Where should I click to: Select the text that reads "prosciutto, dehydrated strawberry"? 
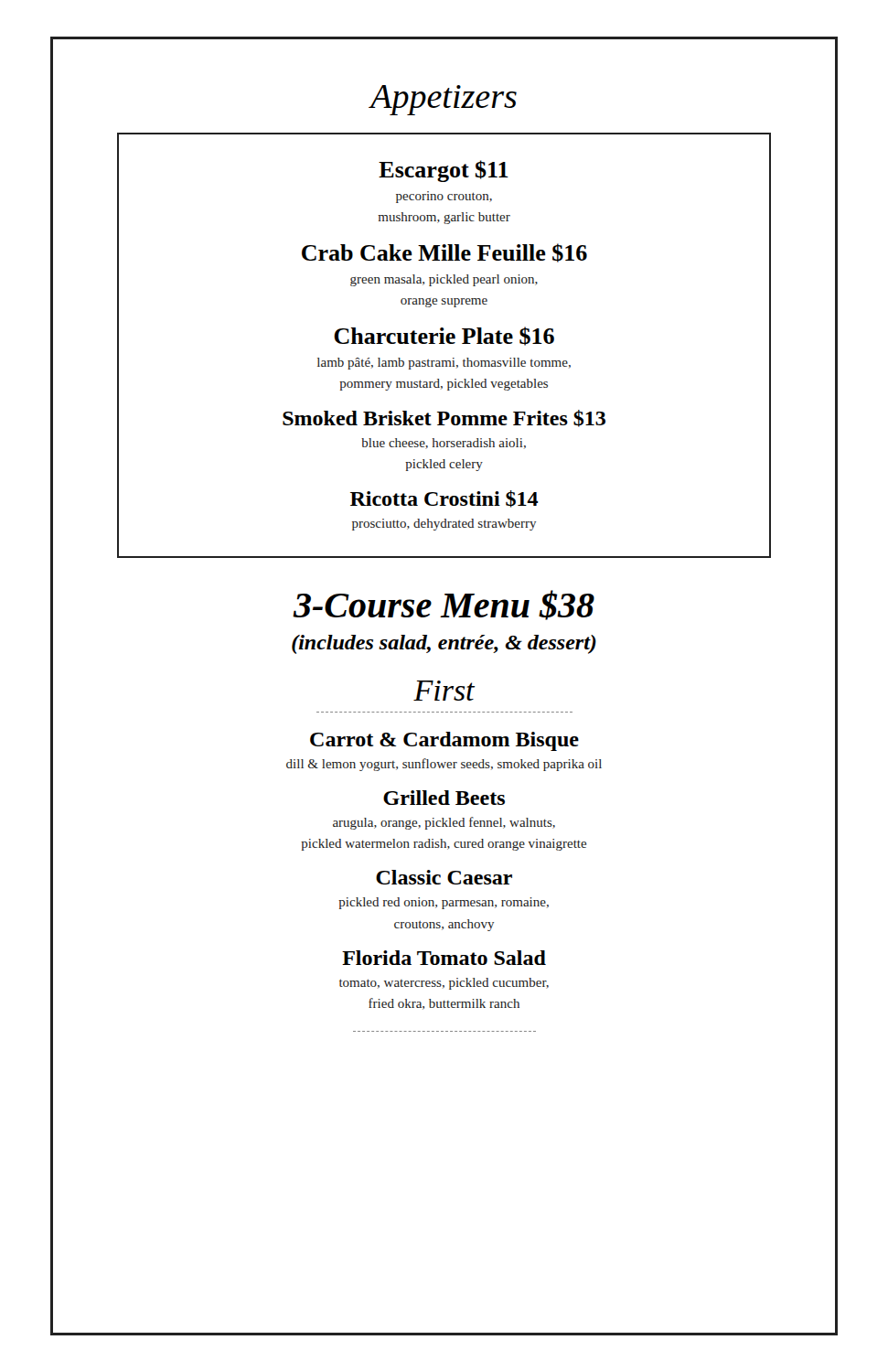click(x=444, y=523)
